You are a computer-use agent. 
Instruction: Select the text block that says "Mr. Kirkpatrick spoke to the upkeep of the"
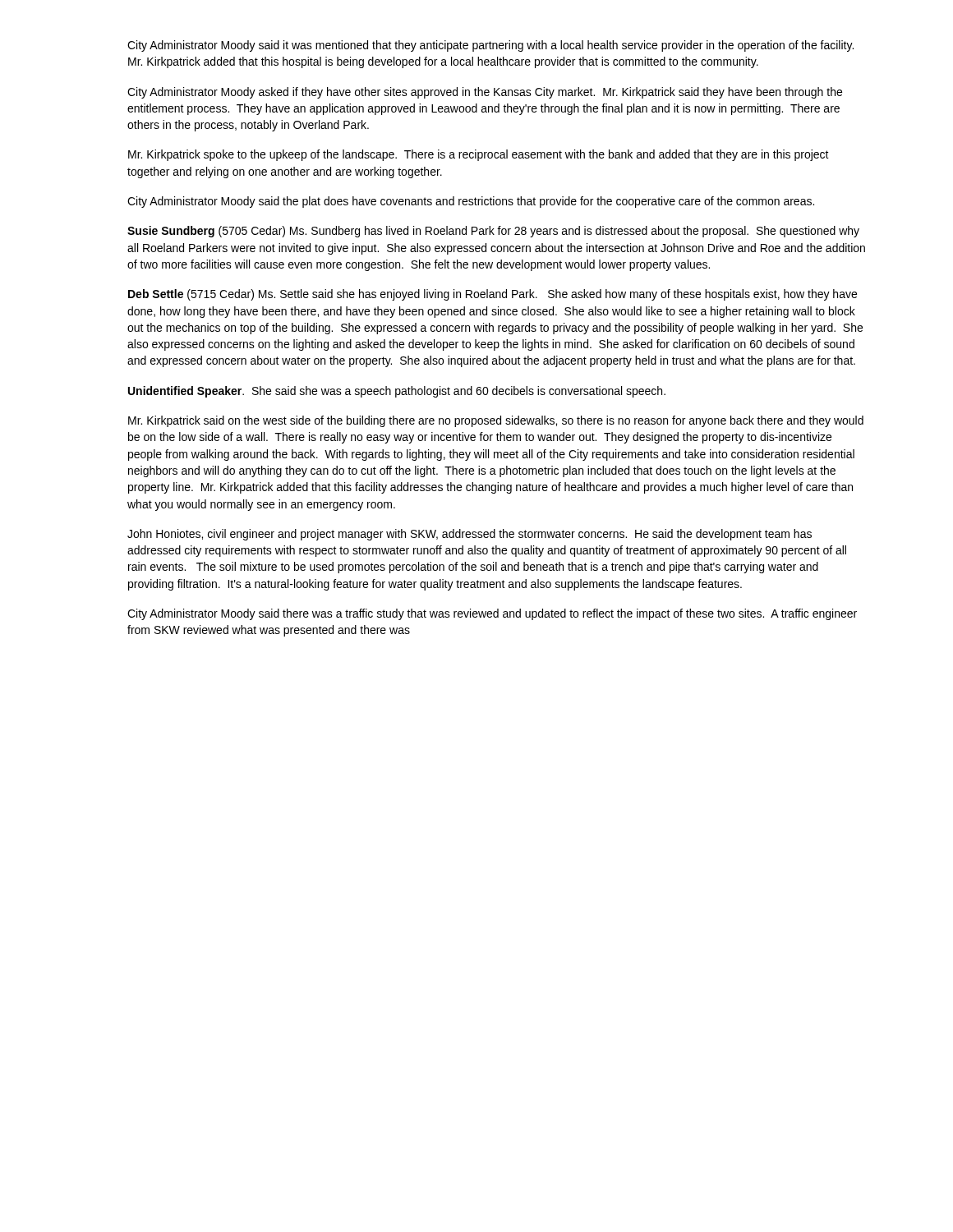478,163
